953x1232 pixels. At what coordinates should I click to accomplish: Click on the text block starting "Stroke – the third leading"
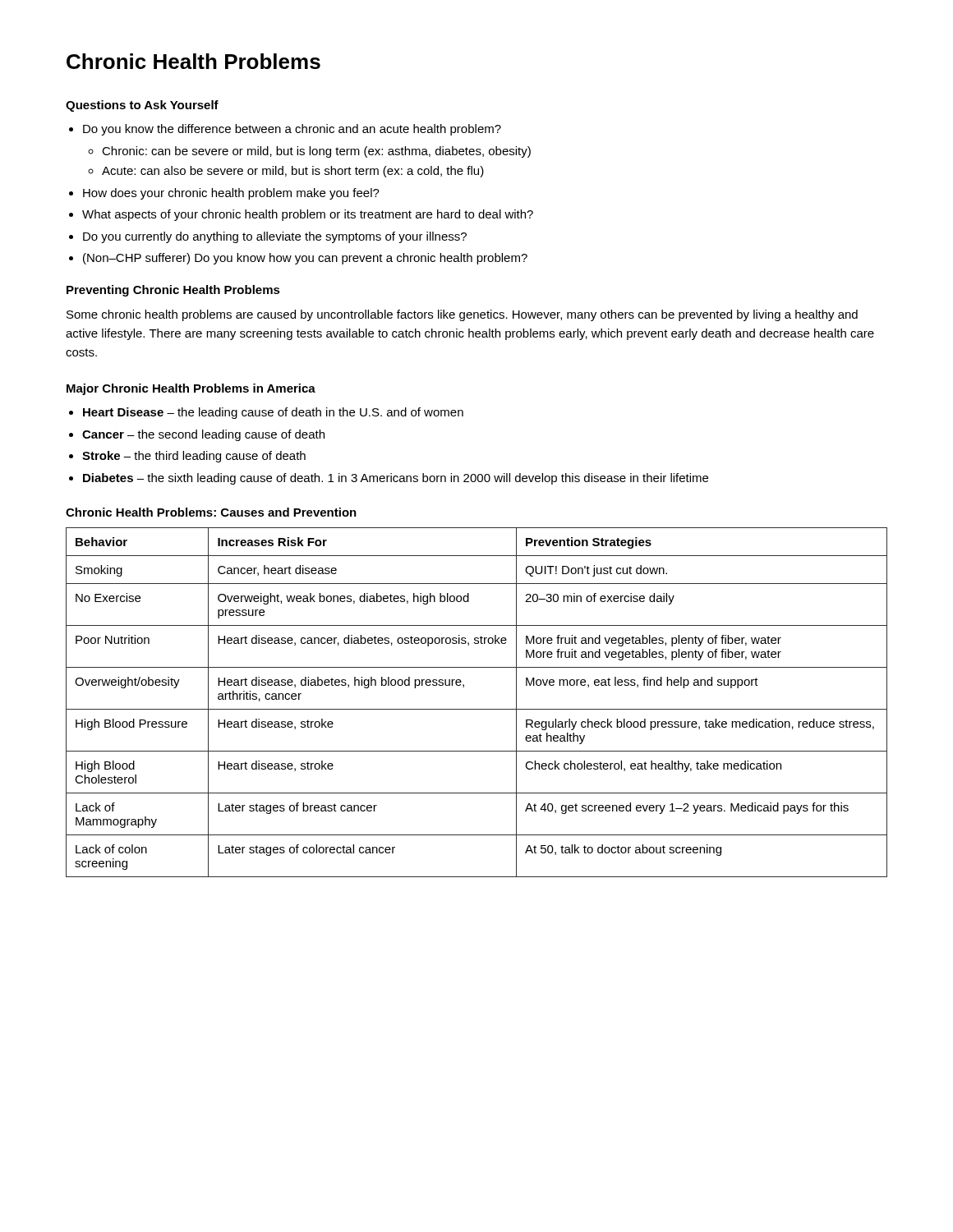(x=194, y=456)
